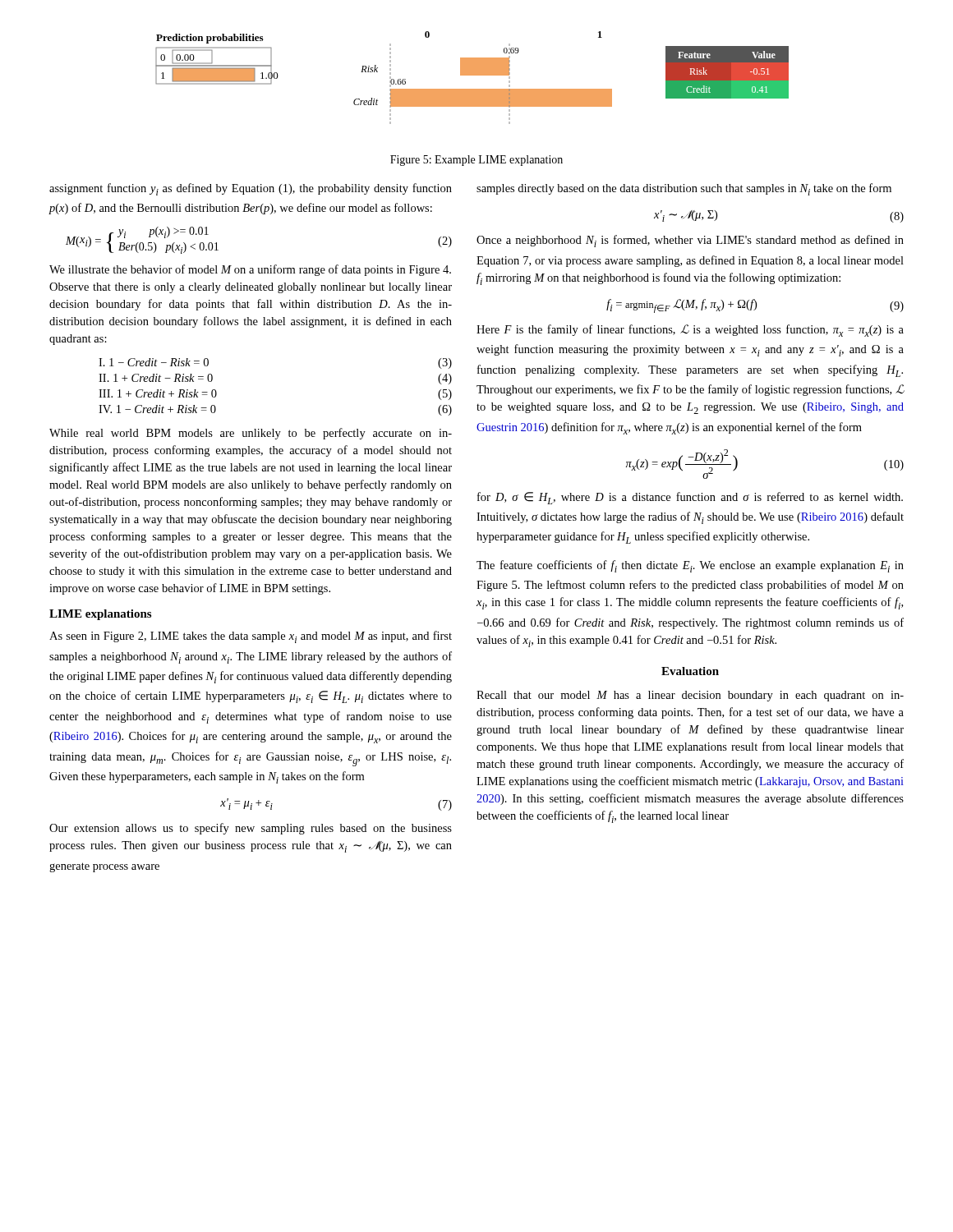953x1232 pixels.
Task: Navigate to the text starting "We illustrate the behavior"
Action: tap(251, 304)
